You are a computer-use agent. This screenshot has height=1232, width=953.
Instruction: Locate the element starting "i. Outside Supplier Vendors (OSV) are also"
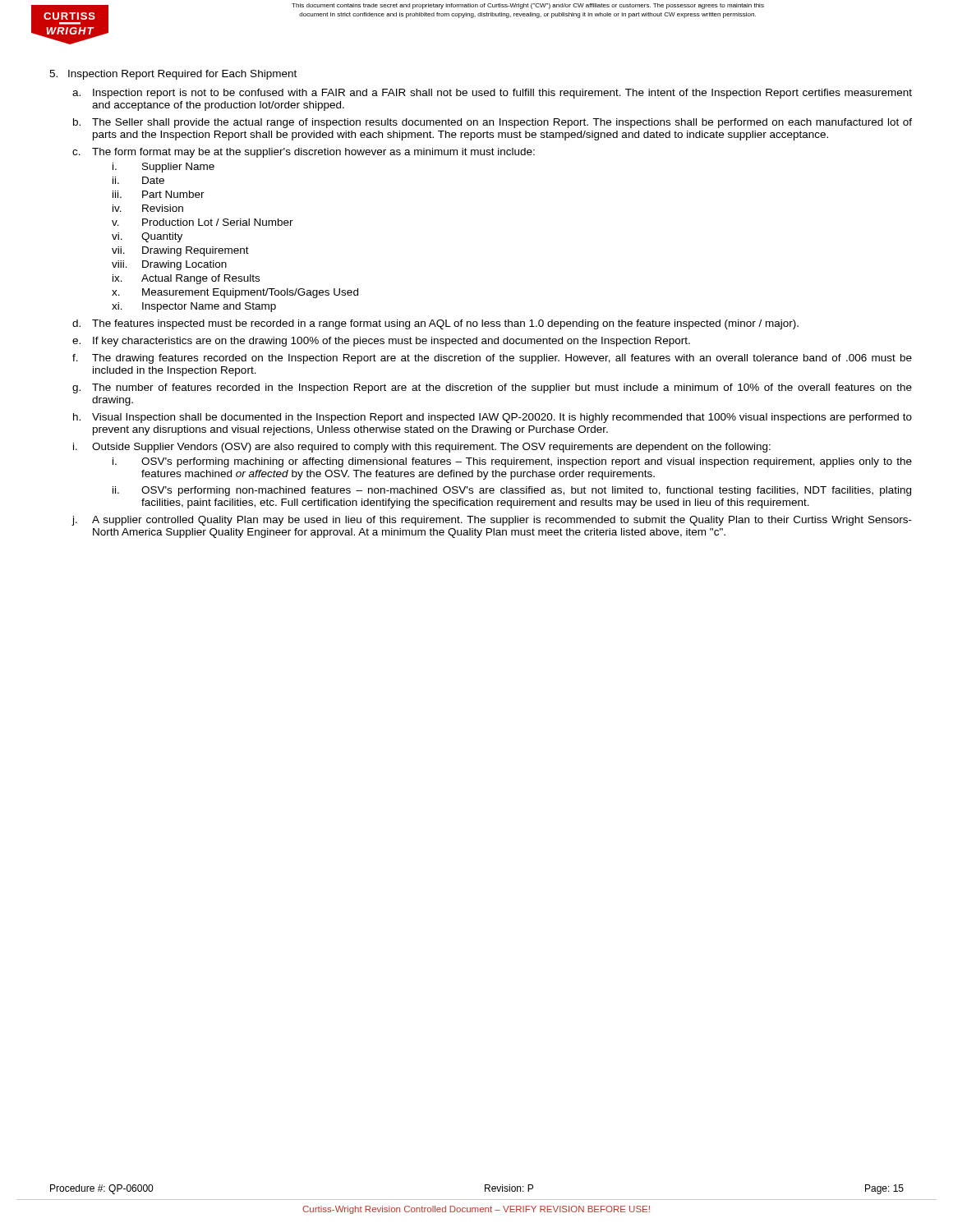(492, 446)
